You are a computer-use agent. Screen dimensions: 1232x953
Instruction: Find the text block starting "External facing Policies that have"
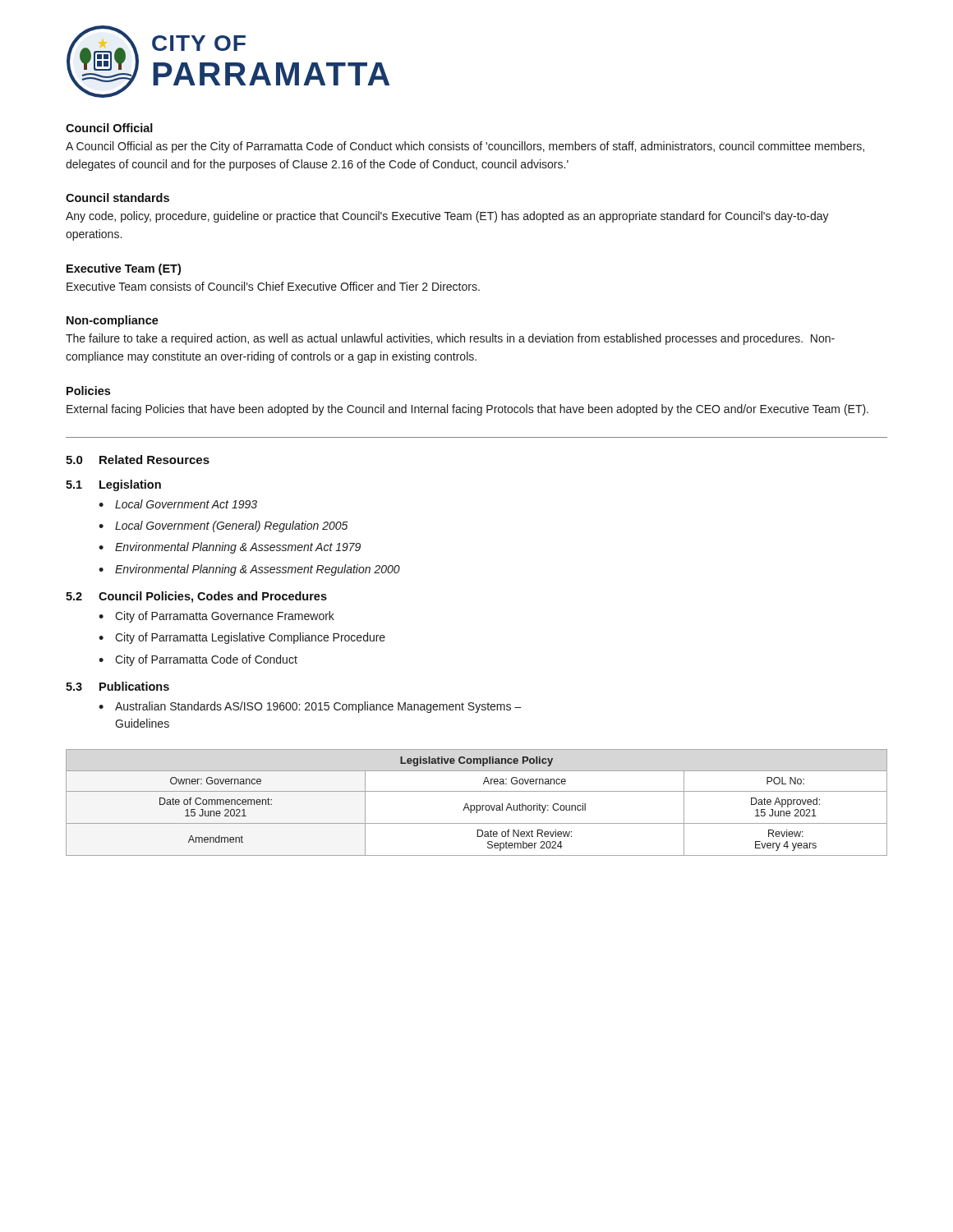coord(467,409)
